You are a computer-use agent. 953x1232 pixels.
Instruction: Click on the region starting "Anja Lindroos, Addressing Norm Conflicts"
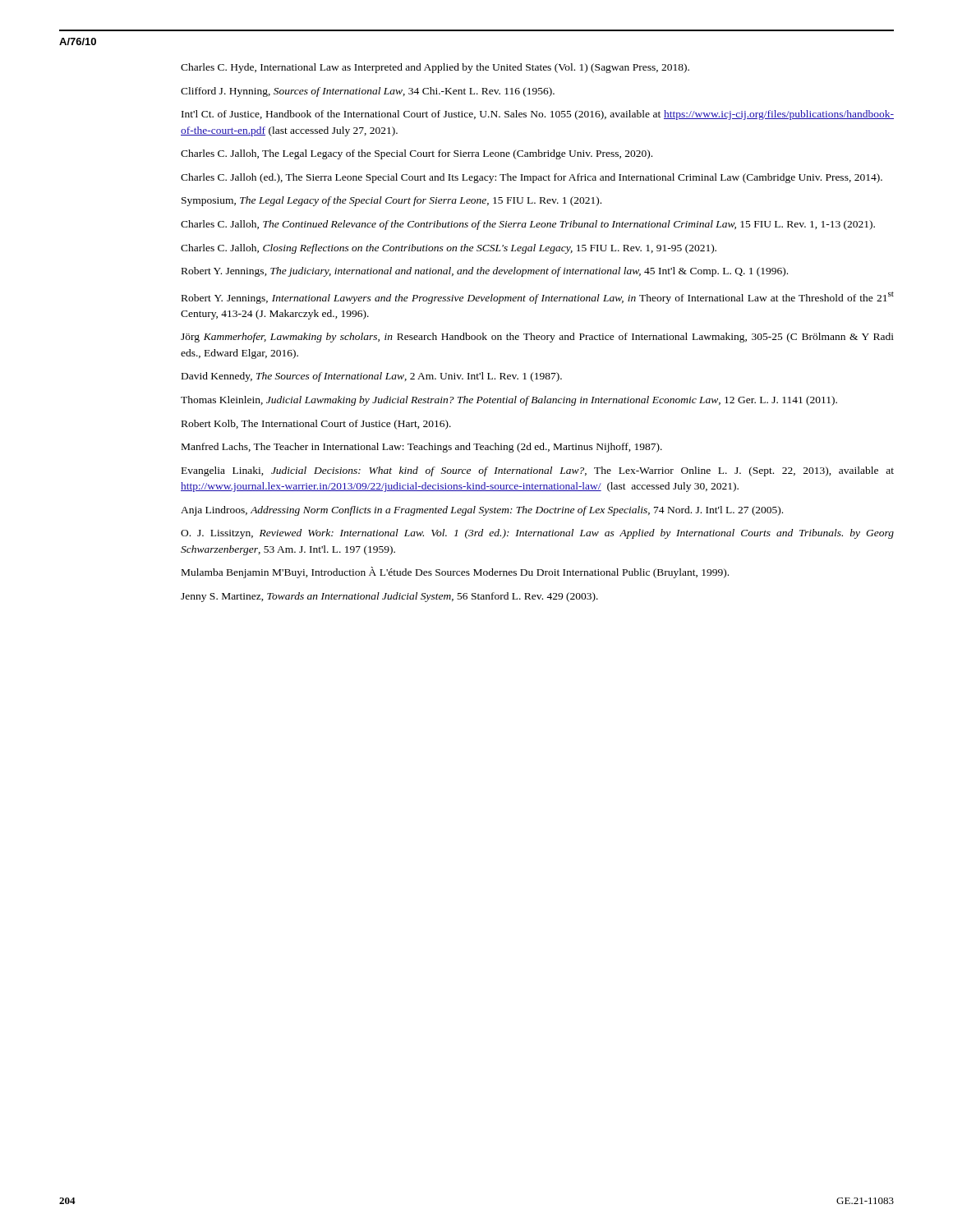482,509
